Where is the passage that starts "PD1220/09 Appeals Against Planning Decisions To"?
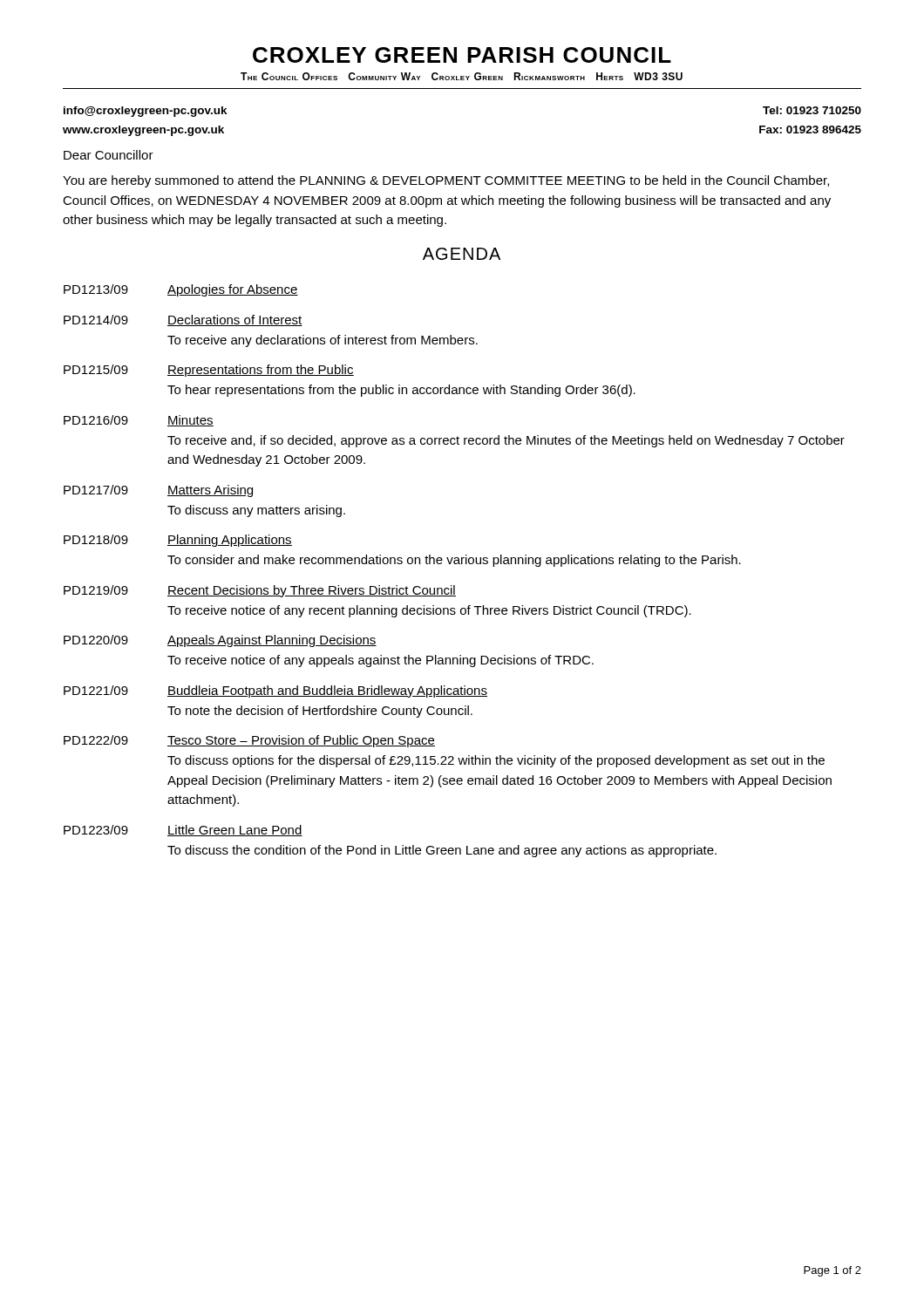This screenshot has height=1308, width=924. tap(462, 651)
